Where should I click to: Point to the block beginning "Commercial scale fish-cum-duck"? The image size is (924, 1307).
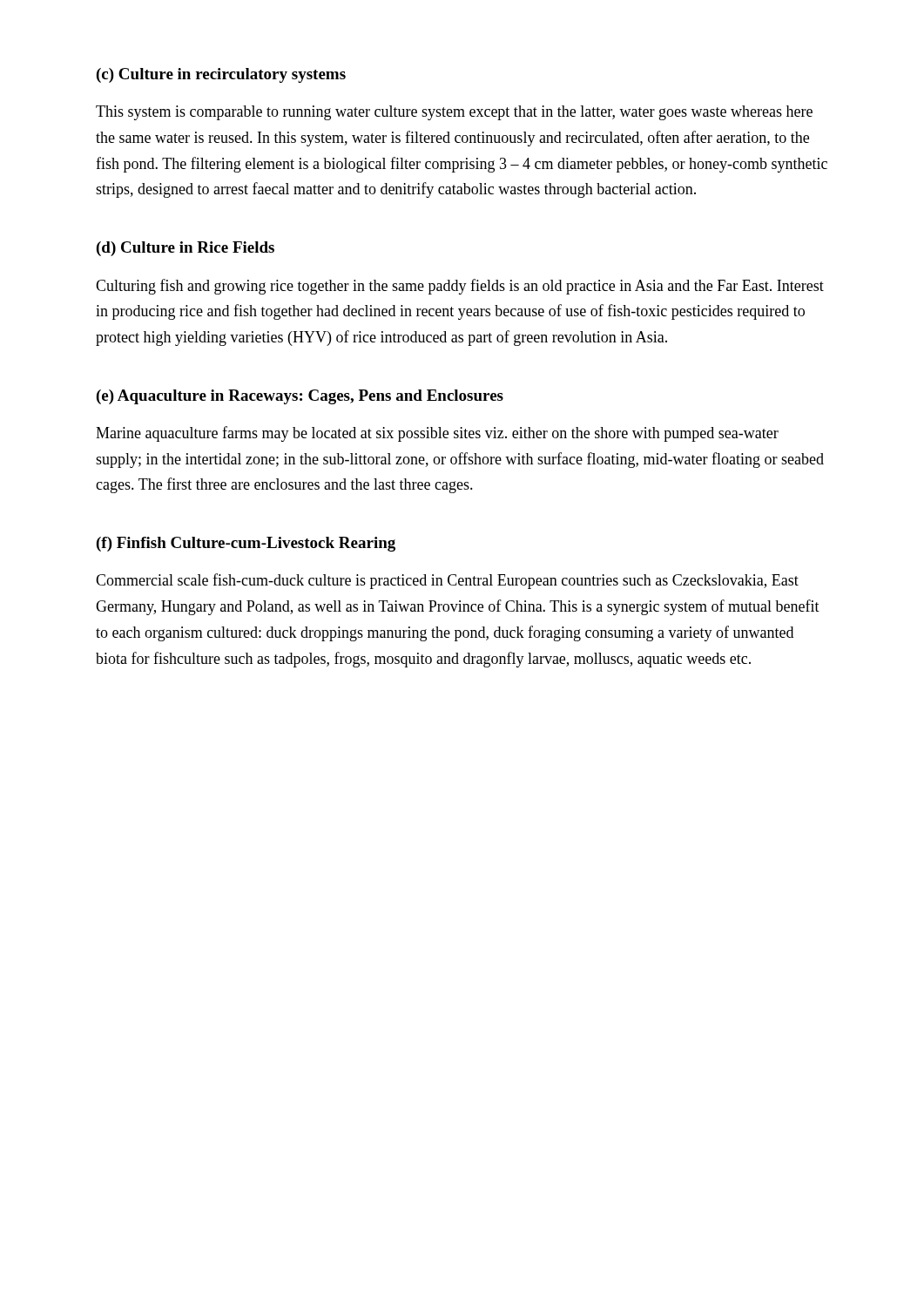[x=457, y=619]
